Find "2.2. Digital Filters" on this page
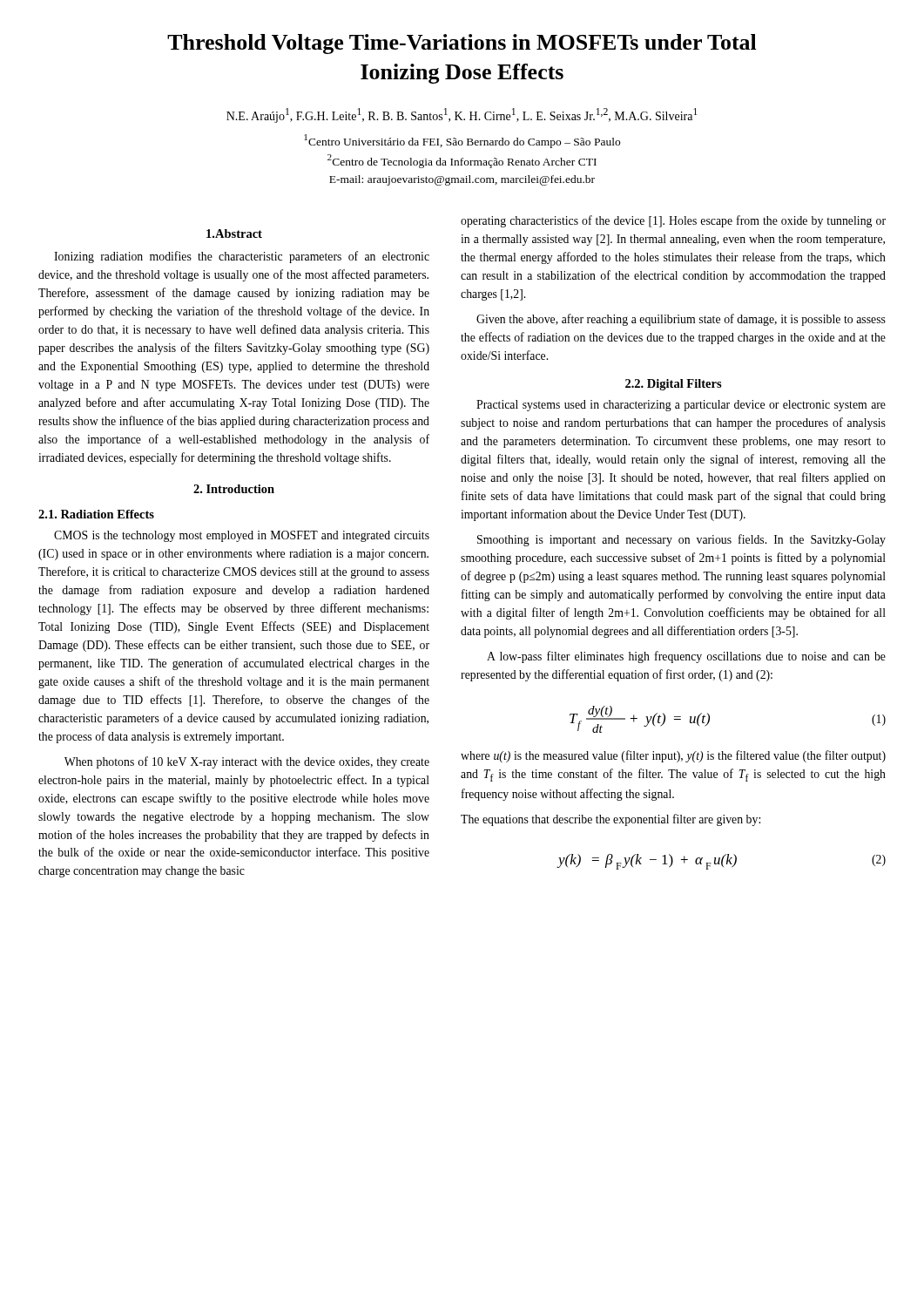Screen dimensions: 1307x924 (673, 384)
